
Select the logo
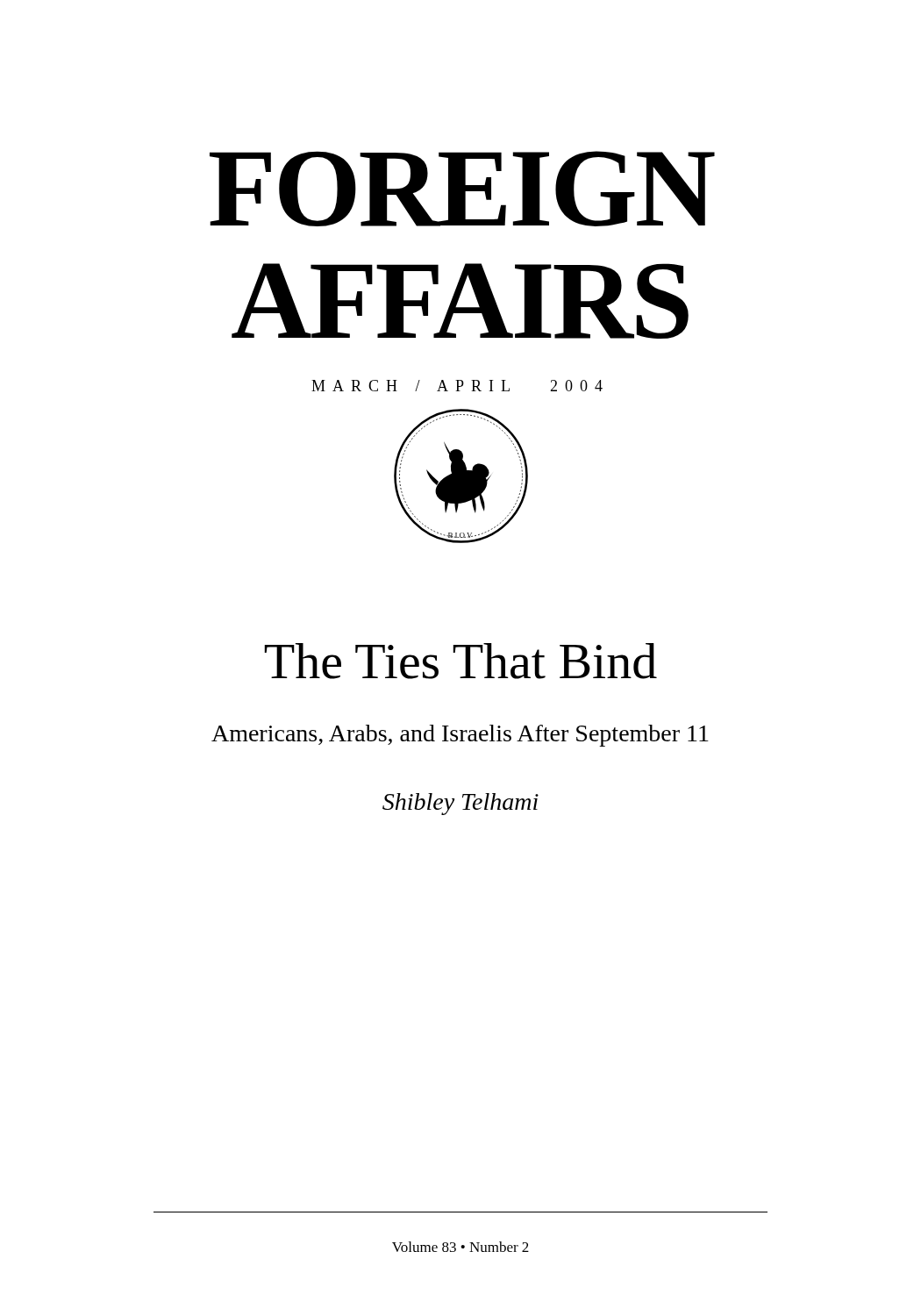pyautogui.click(x=460, y=476)
